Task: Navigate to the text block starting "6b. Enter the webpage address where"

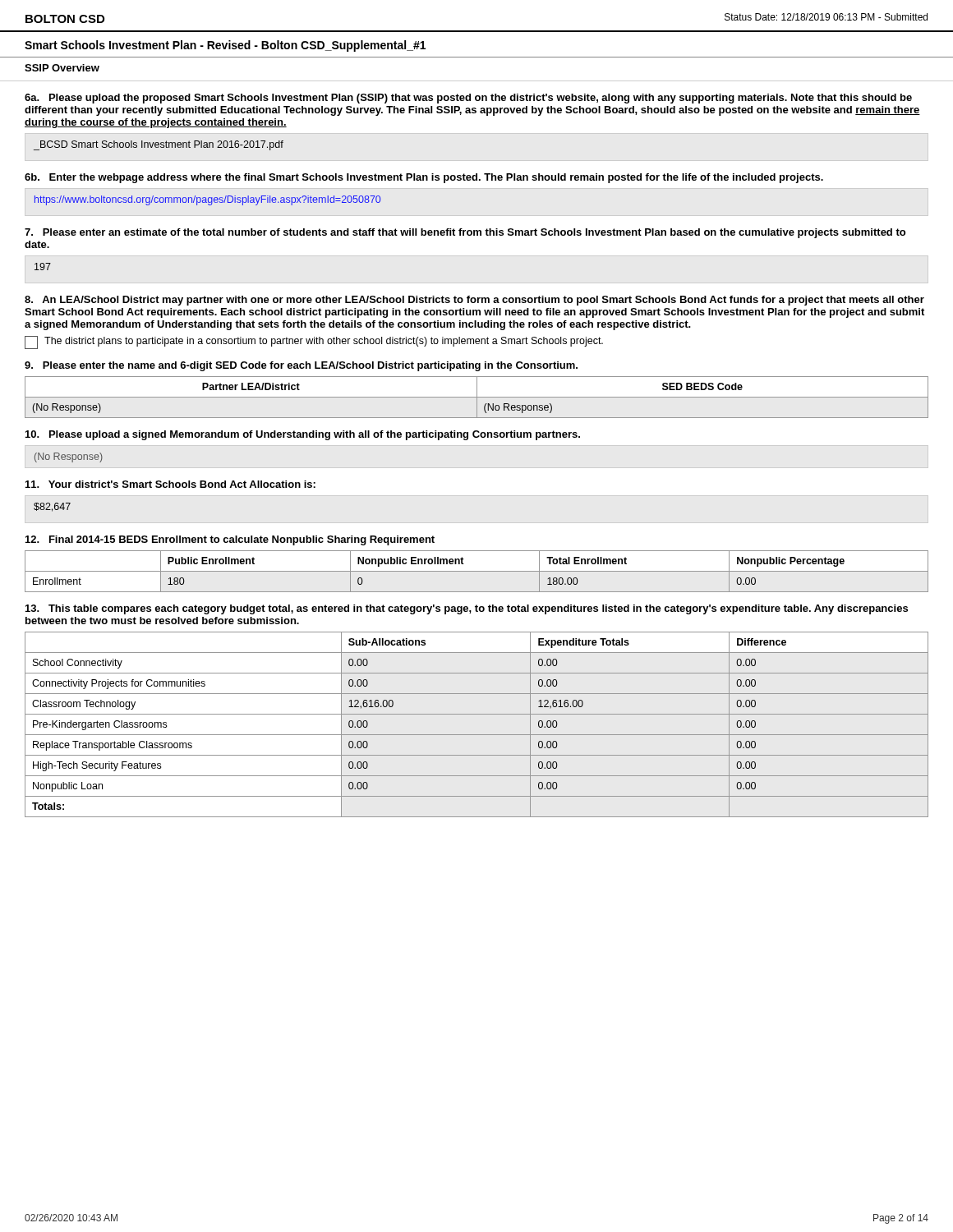Action: [424, 177]
